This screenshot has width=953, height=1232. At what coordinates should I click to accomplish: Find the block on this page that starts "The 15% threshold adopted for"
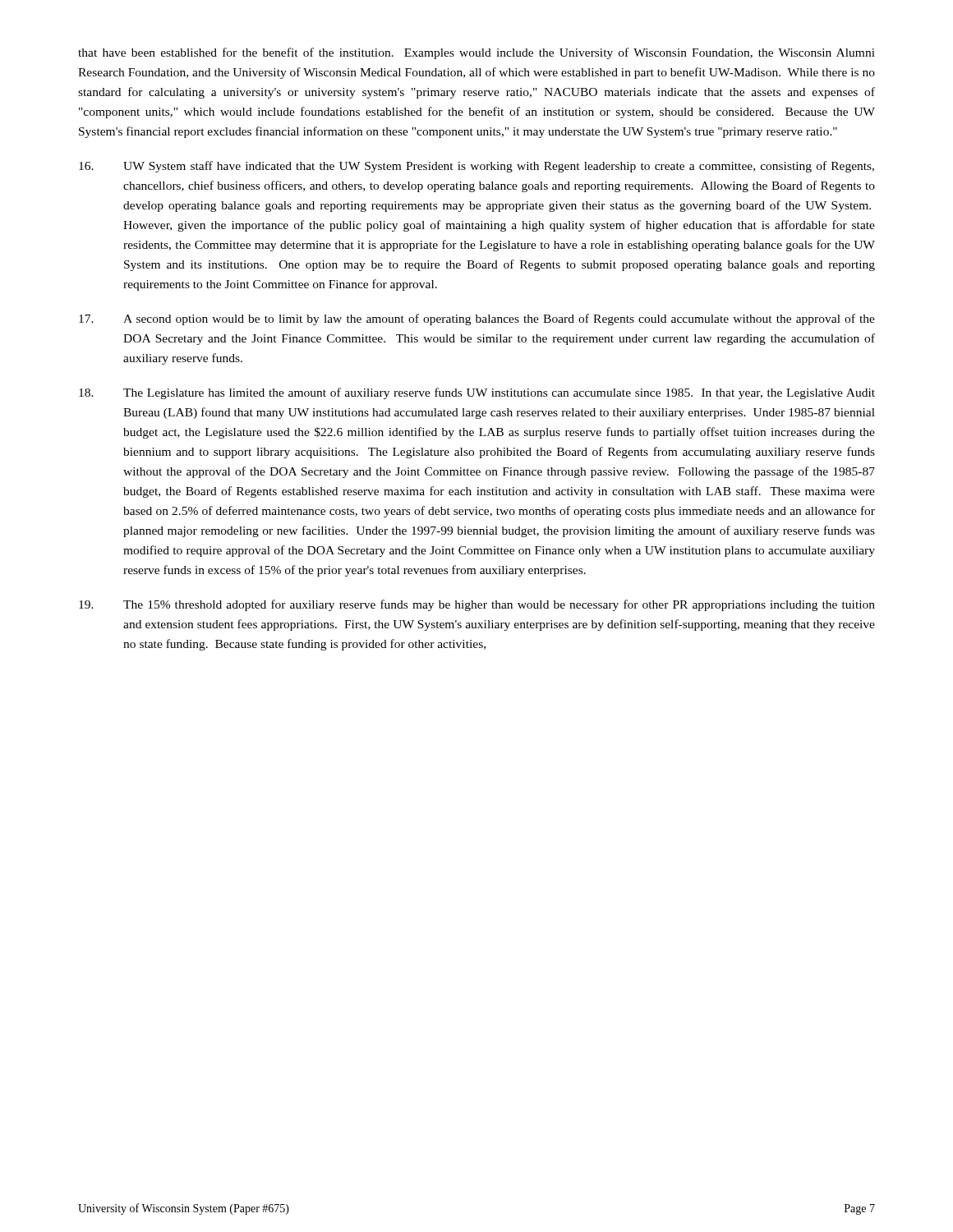pos(476,623)
